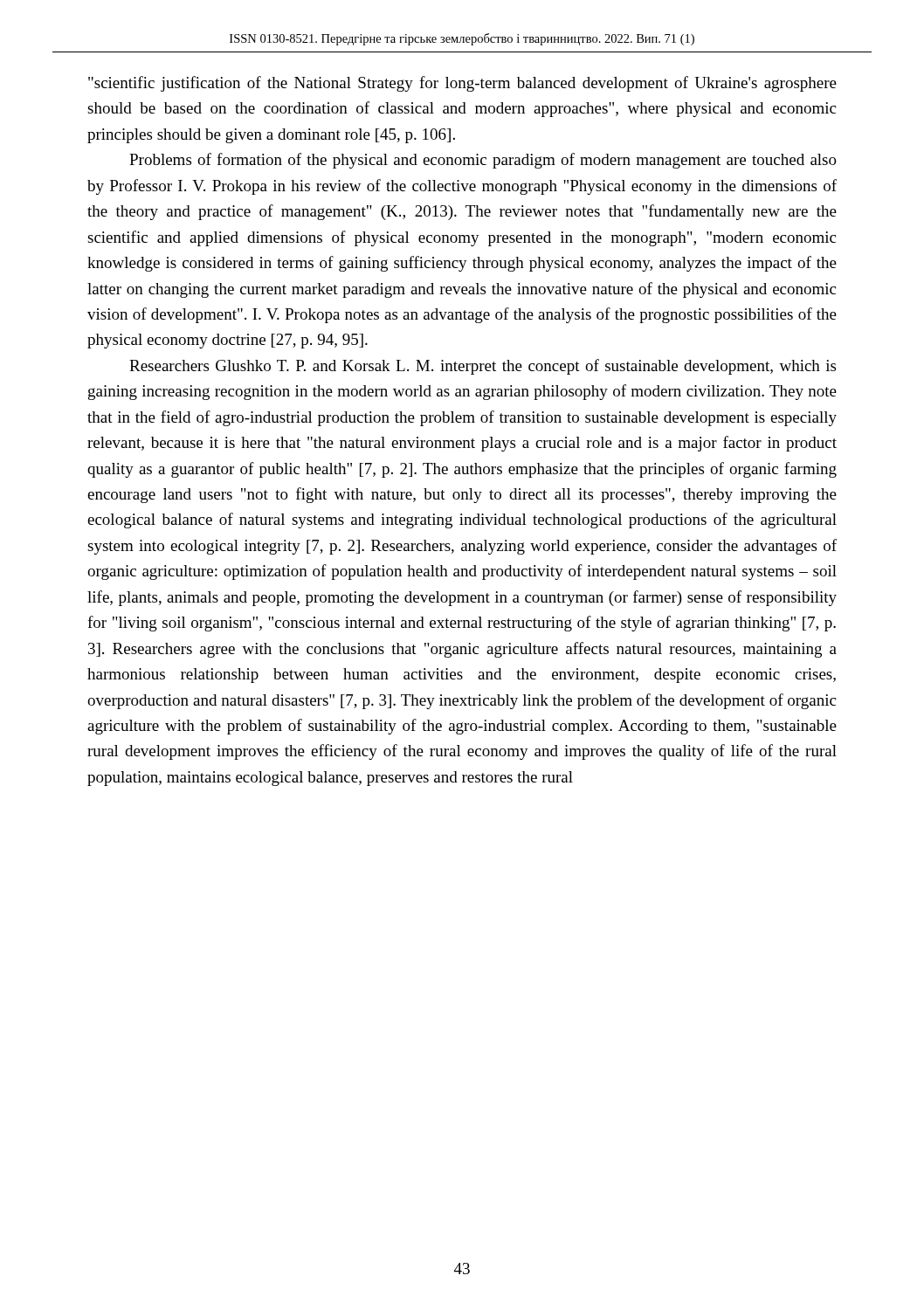This screenshot has height=1310, width=924.
Task: Point to the text starting ""scientific justification of the"
Action: [x=462, y=430]
